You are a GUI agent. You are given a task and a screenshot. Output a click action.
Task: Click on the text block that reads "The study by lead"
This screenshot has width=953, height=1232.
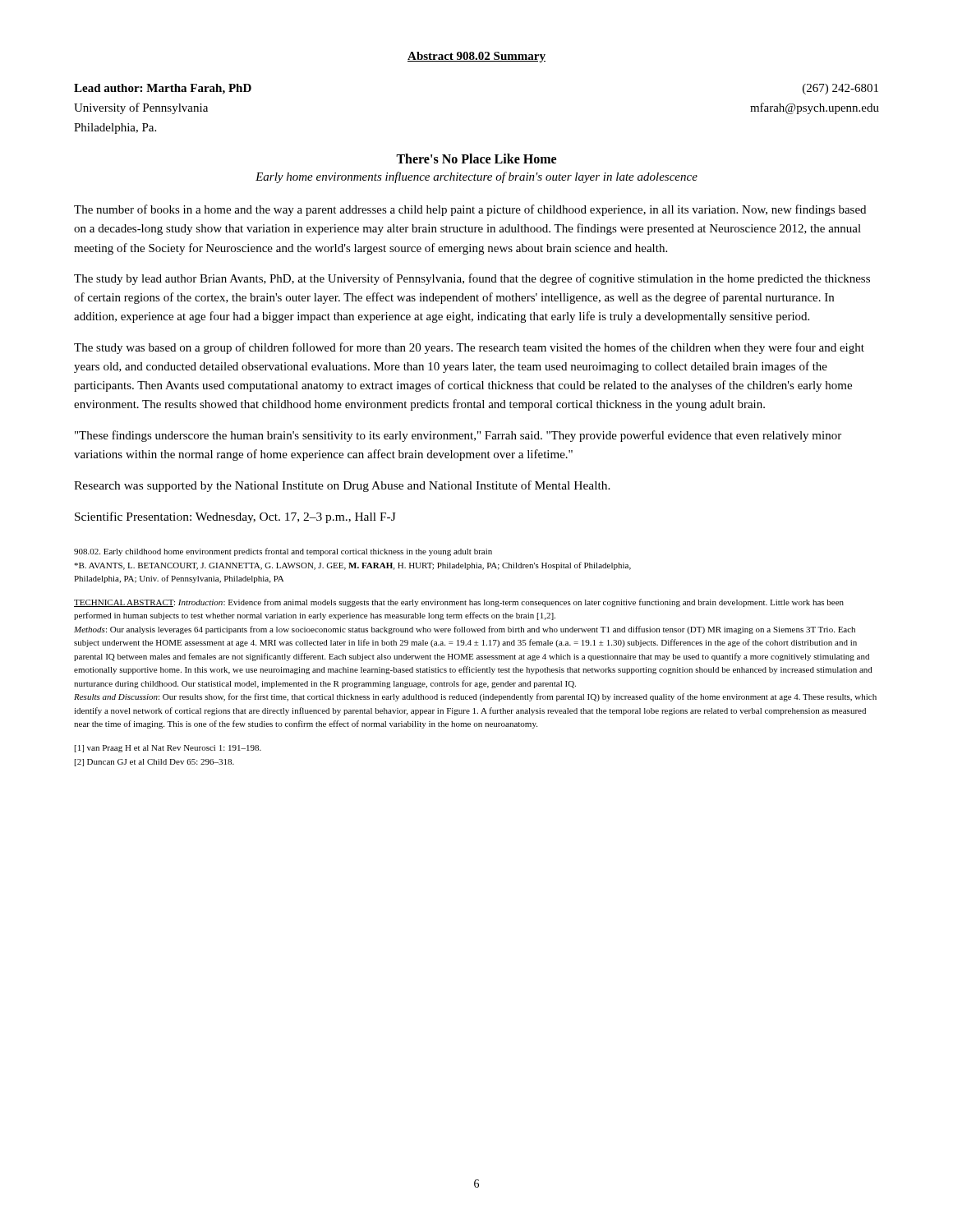[x=472, y=297]
